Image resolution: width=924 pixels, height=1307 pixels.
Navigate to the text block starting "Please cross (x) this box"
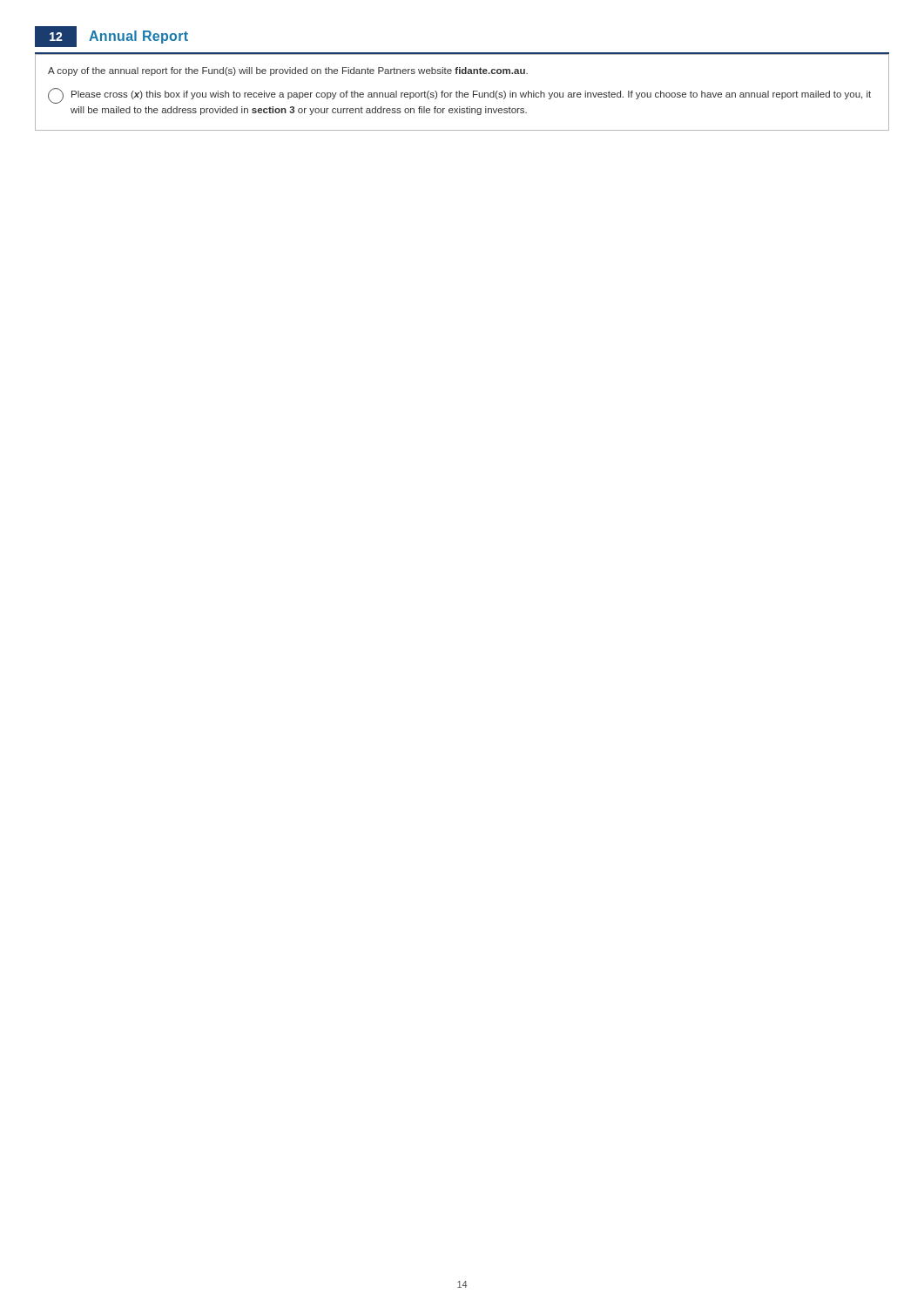[x=462, y=102]
